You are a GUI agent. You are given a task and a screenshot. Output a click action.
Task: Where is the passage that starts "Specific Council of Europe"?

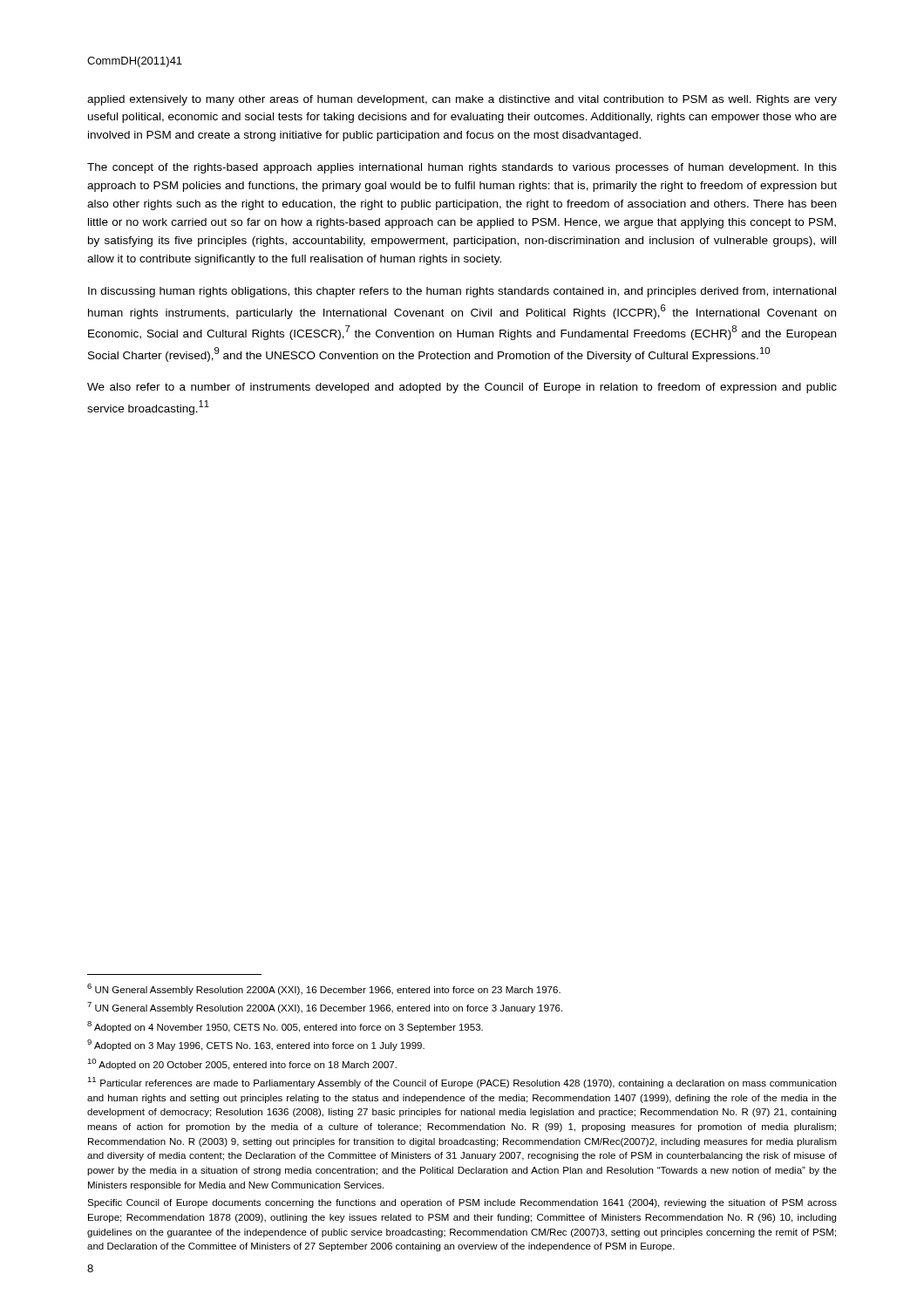462,1225
